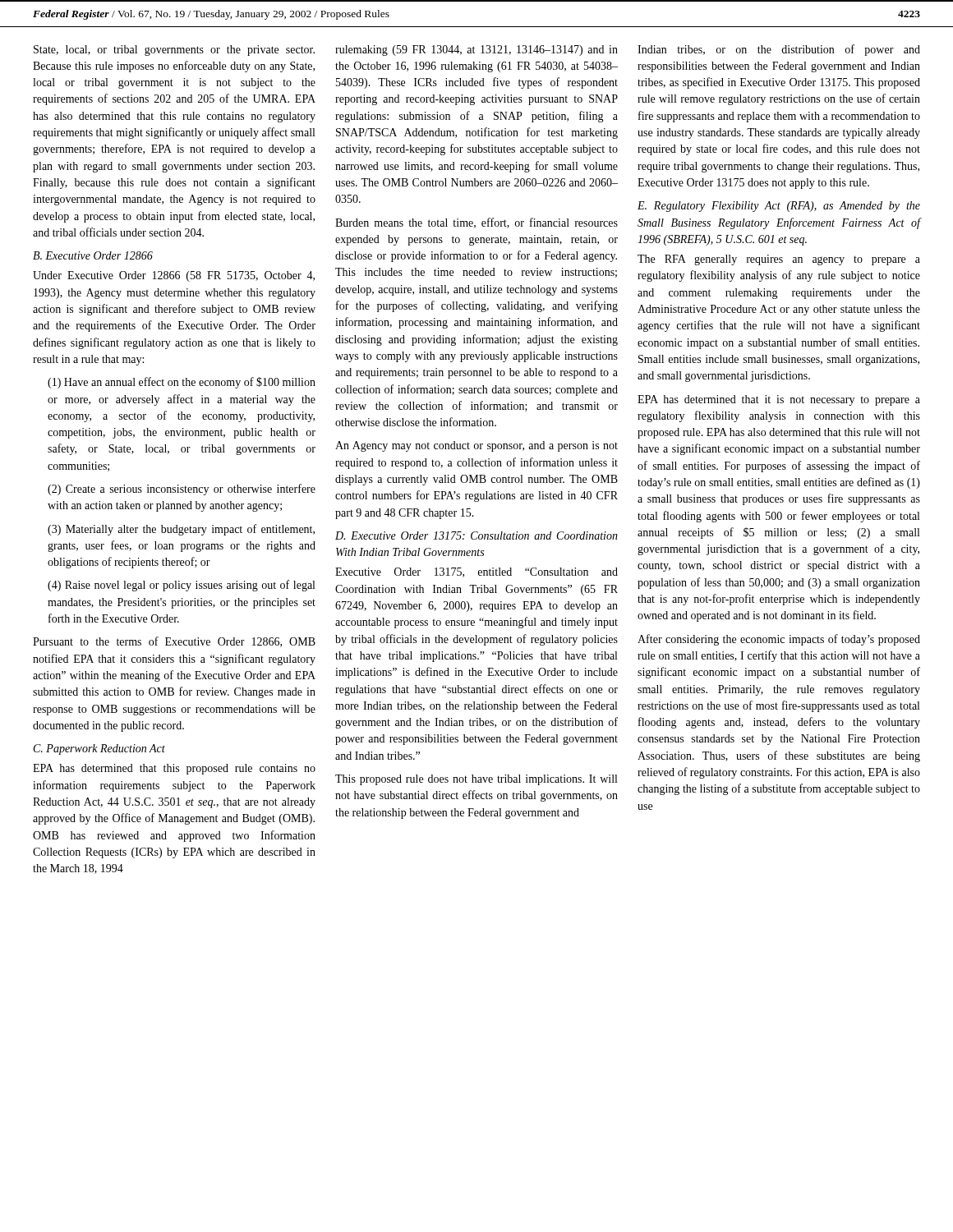Image resolution: width=953 pixels, height=1232 pixels.
Task: Select the passage starting "C. Paperwork Reduction Act"
Action: pos(174,749)
